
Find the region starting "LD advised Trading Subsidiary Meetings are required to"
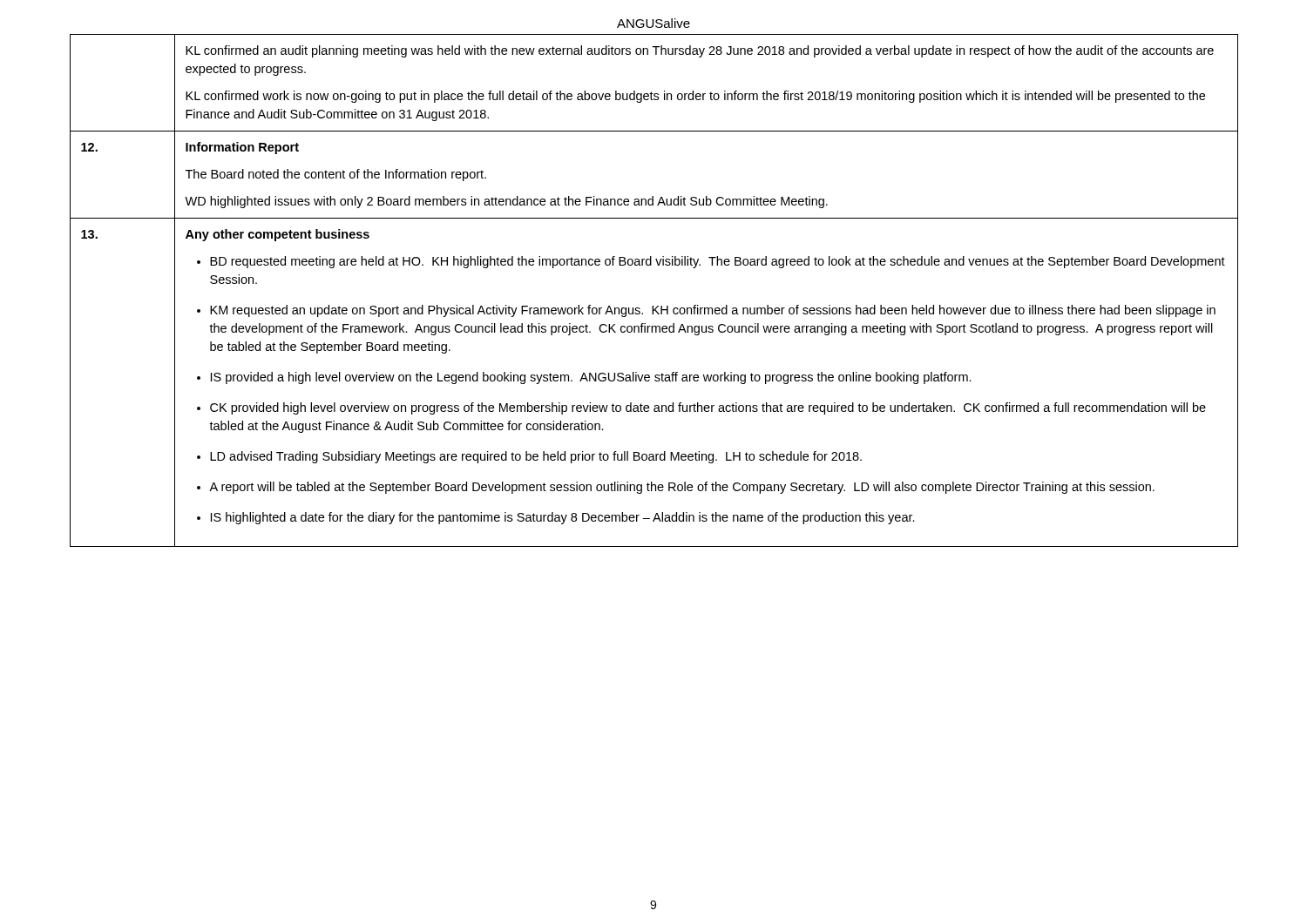tap(536, 457)
